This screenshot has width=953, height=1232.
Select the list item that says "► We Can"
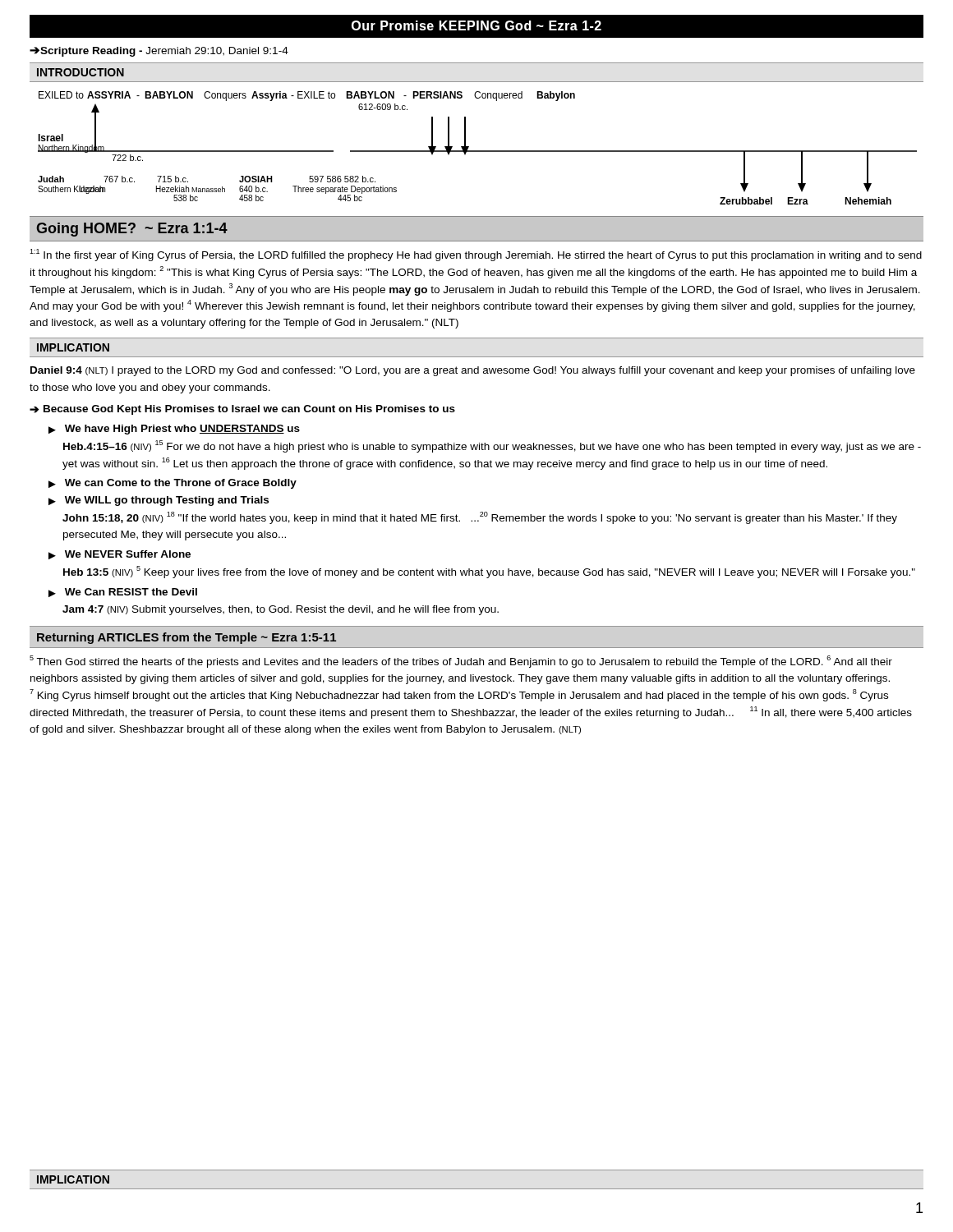pos(123,593)
